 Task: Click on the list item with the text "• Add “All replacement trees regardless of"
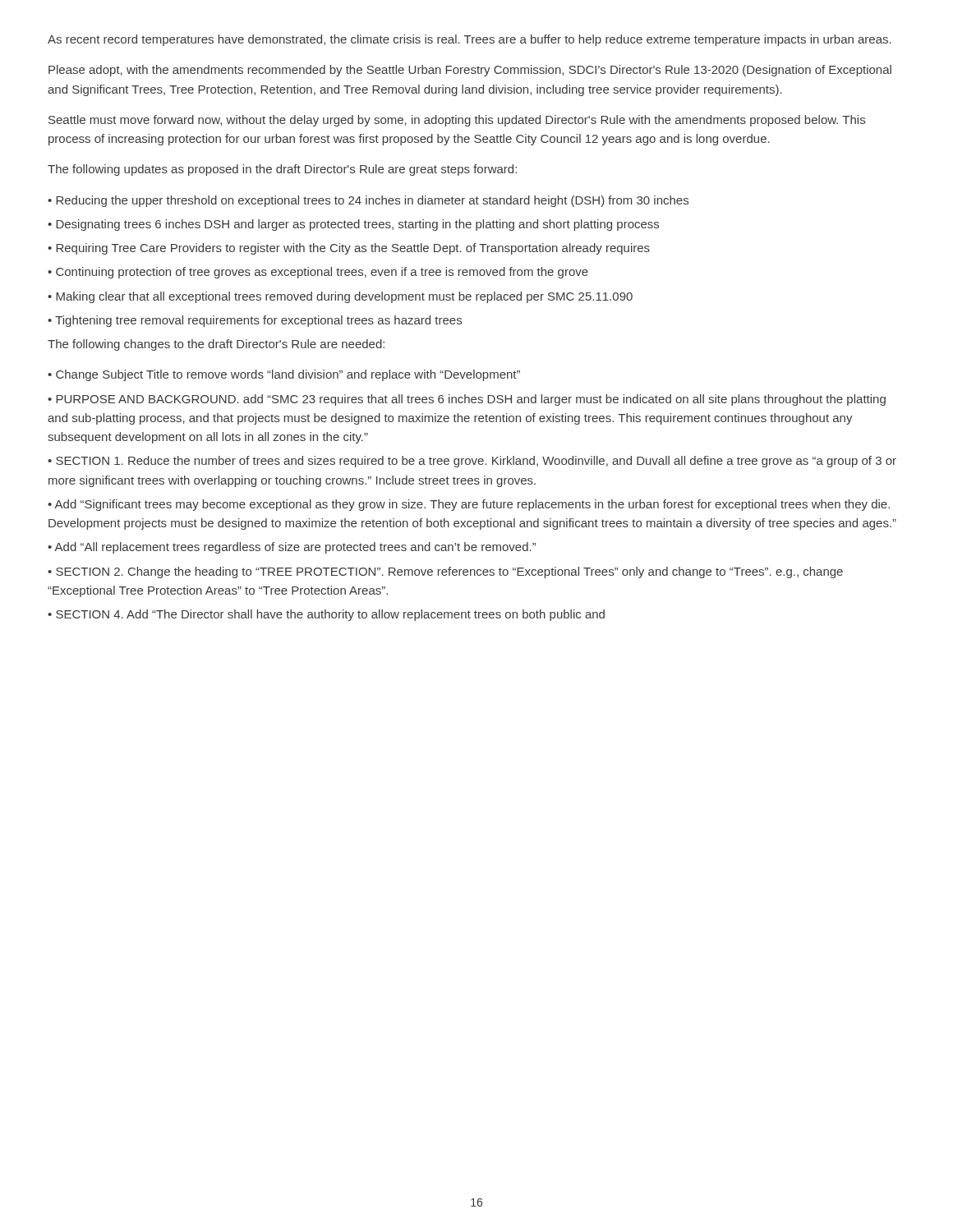pos(292,547)
